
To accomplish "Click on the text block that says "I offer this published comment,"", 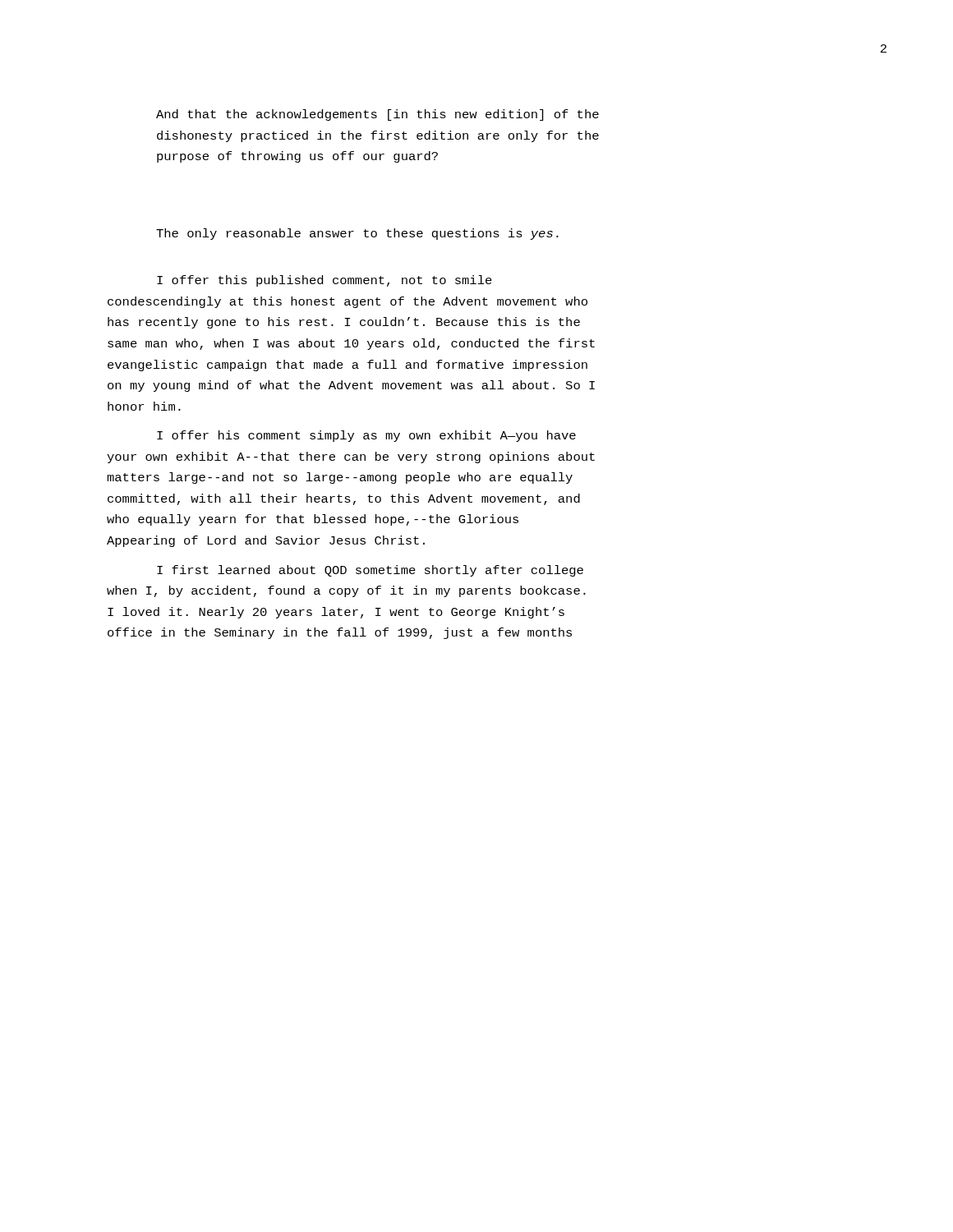I will click(351, 344).
